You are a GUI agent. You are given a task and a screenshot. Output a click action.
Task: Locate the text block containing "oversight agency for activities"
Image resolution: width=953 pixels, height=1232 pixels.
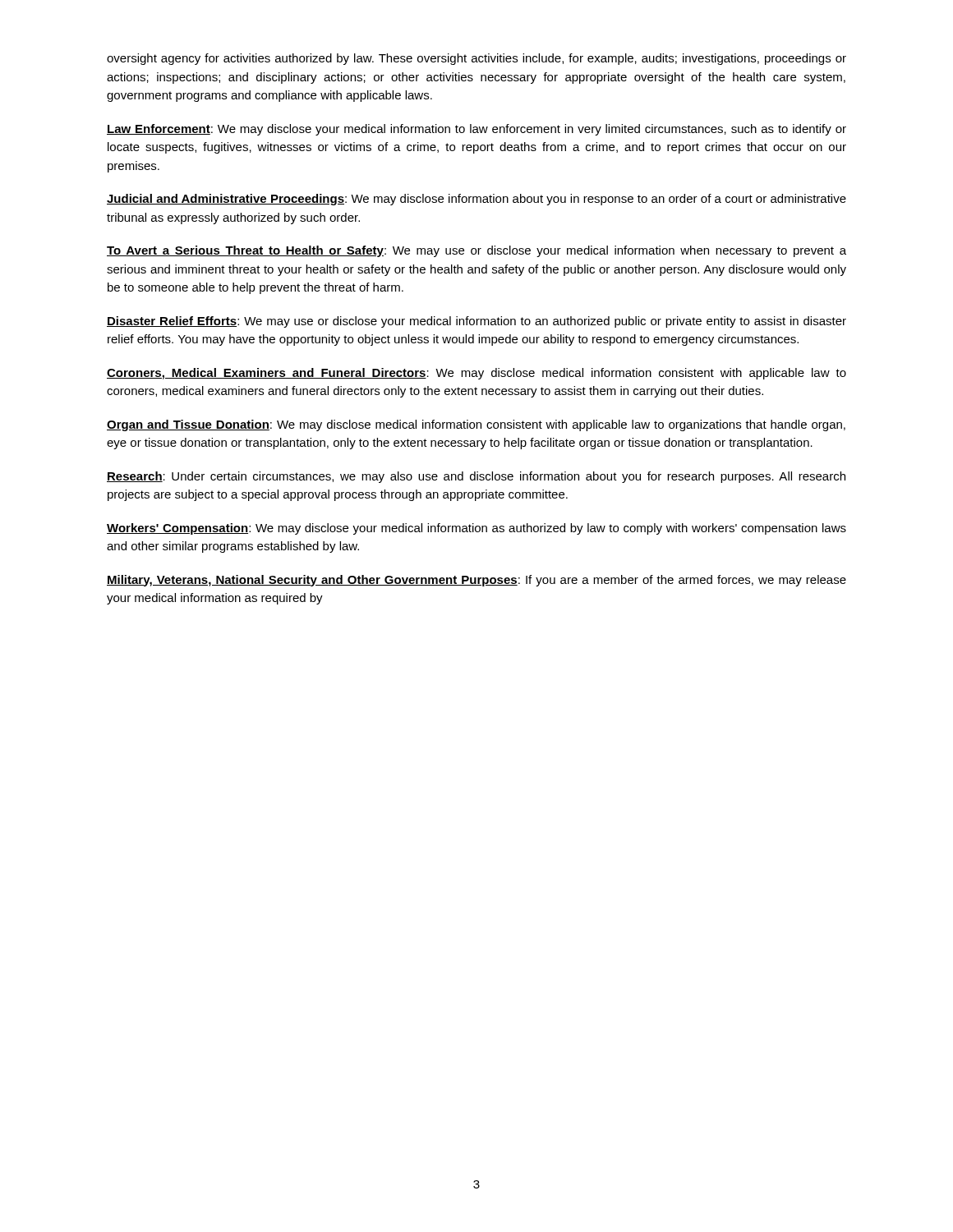476,76
